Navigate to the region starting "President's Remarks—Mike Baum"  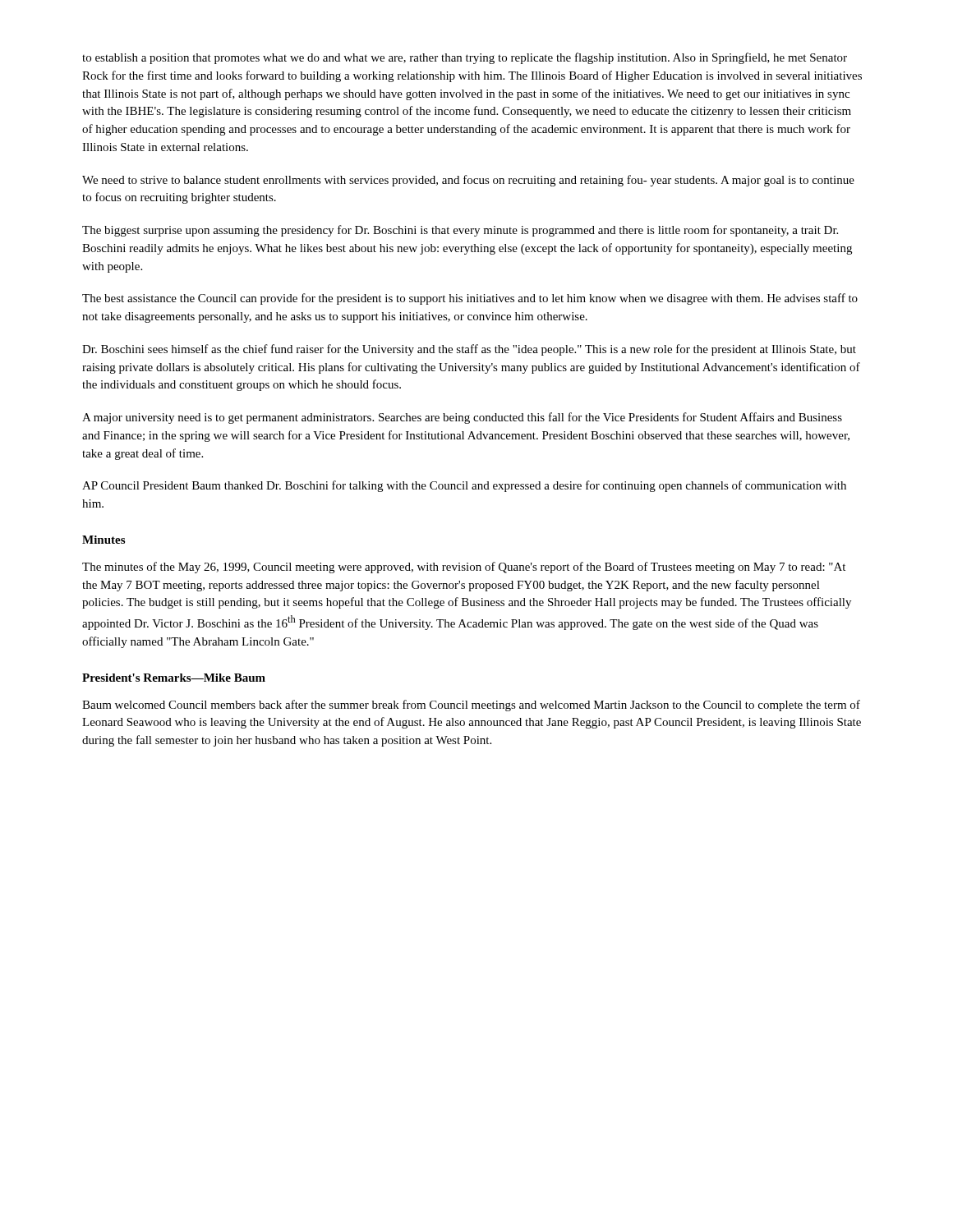point(174,677)
